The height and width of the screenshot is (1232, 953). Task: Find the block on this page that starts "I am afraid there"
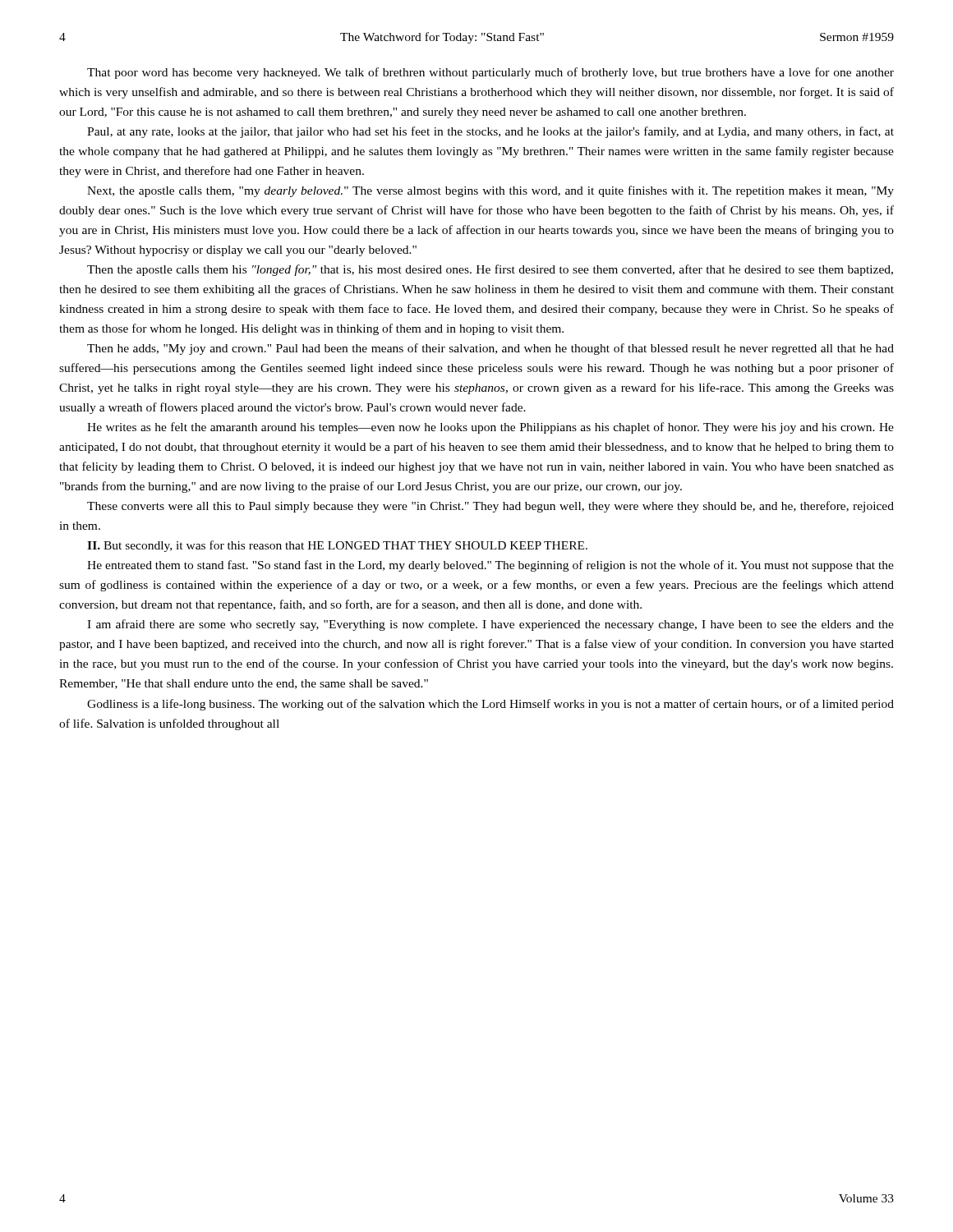pos(476,654)
